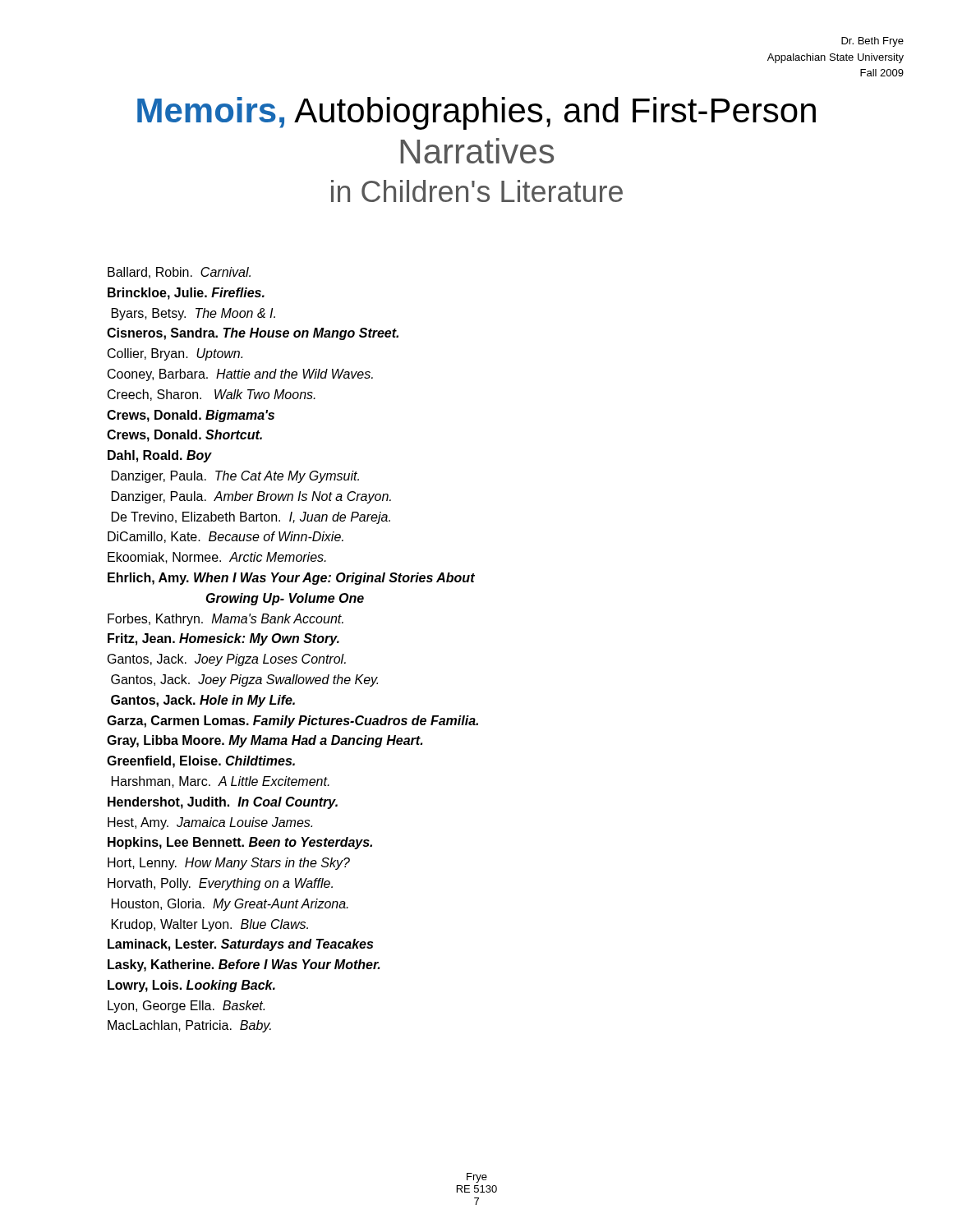Viewport: 953px width, 1232px height.
Task: Select the title
Action: click(476, 151)
